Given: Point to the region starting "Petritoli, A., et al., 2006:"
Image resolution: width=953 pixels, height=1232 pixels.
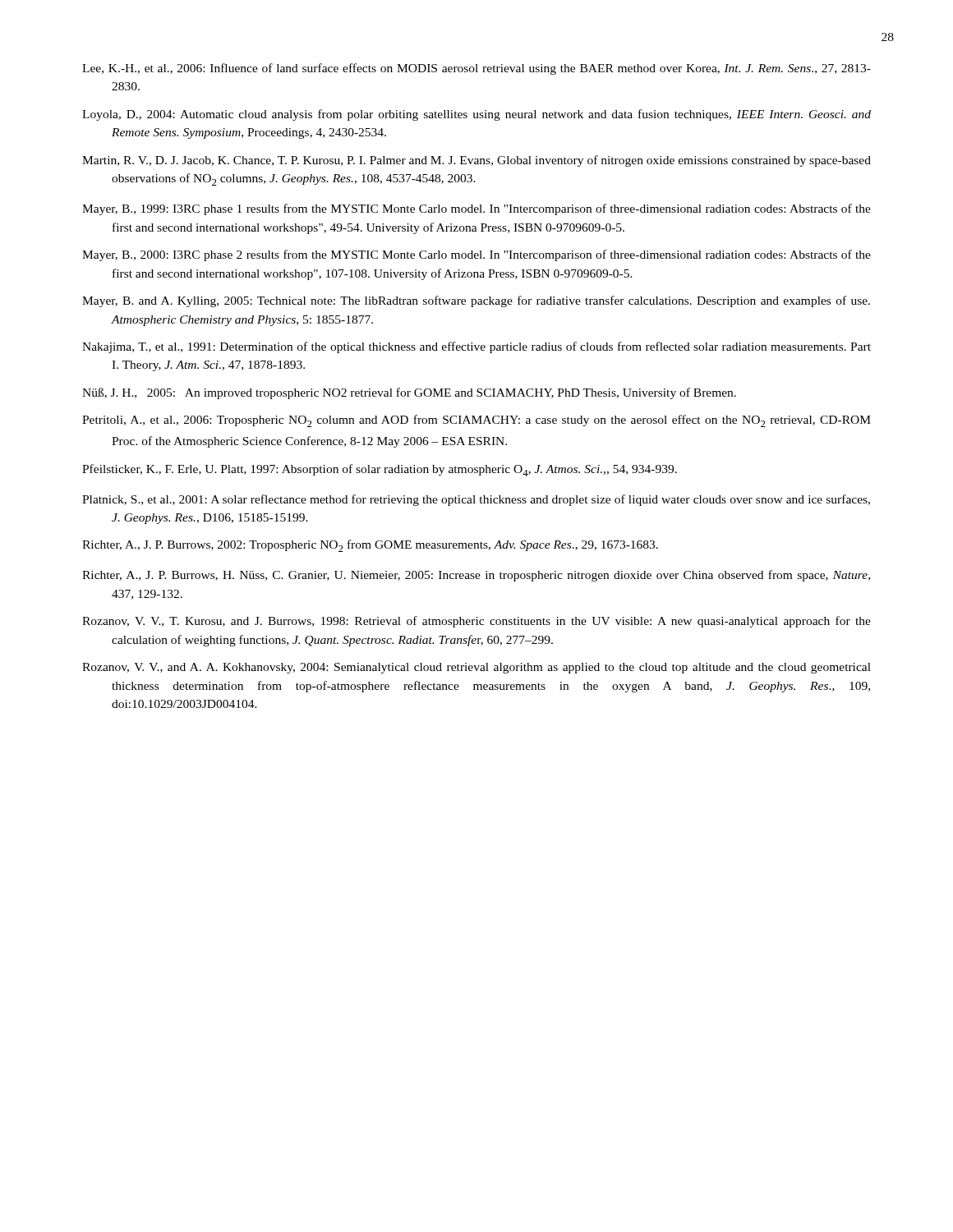Looking at the screenshot, I should (x=476, y=430).
